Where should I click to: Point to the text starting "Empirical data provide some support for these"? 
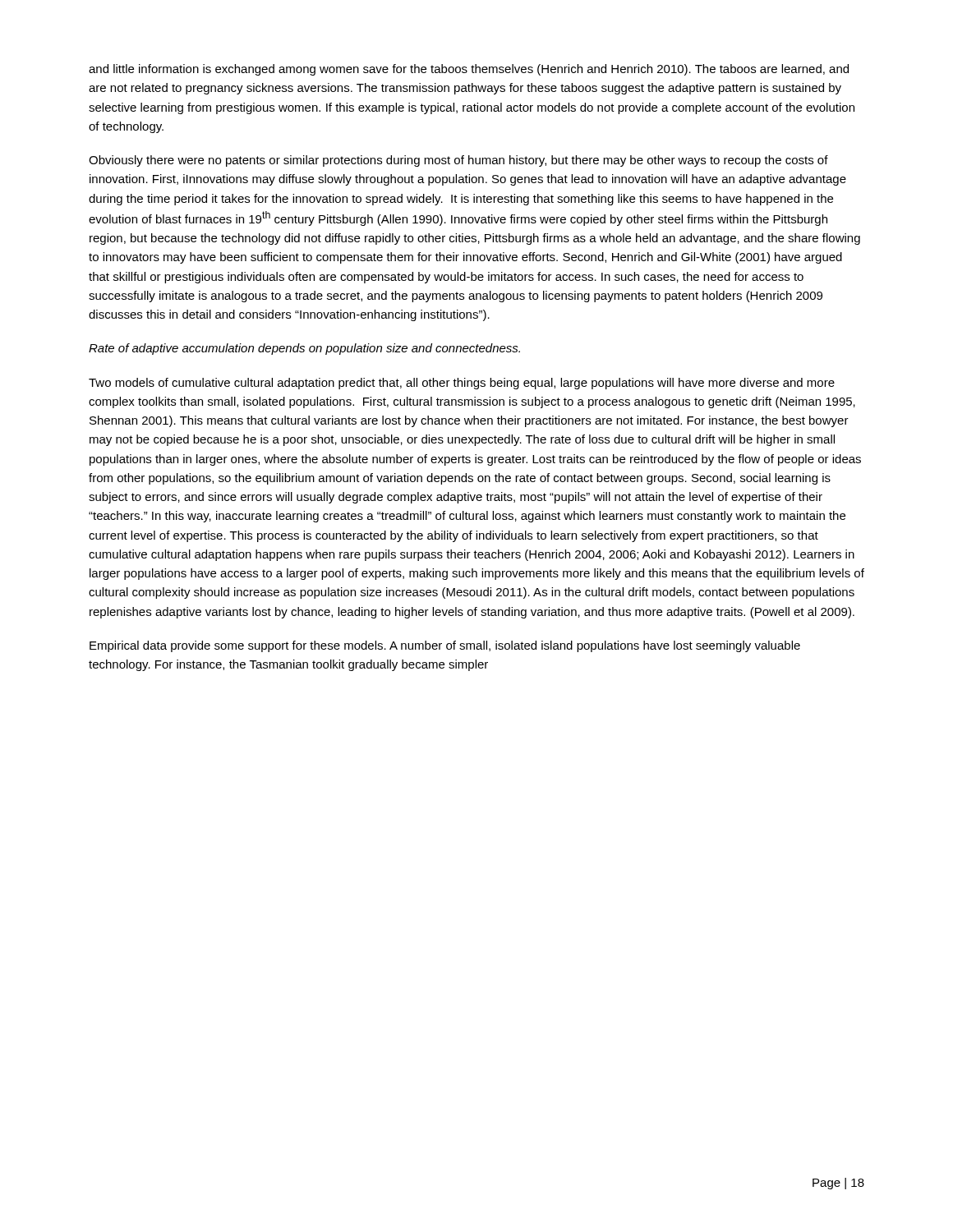[x=445, y=654]
